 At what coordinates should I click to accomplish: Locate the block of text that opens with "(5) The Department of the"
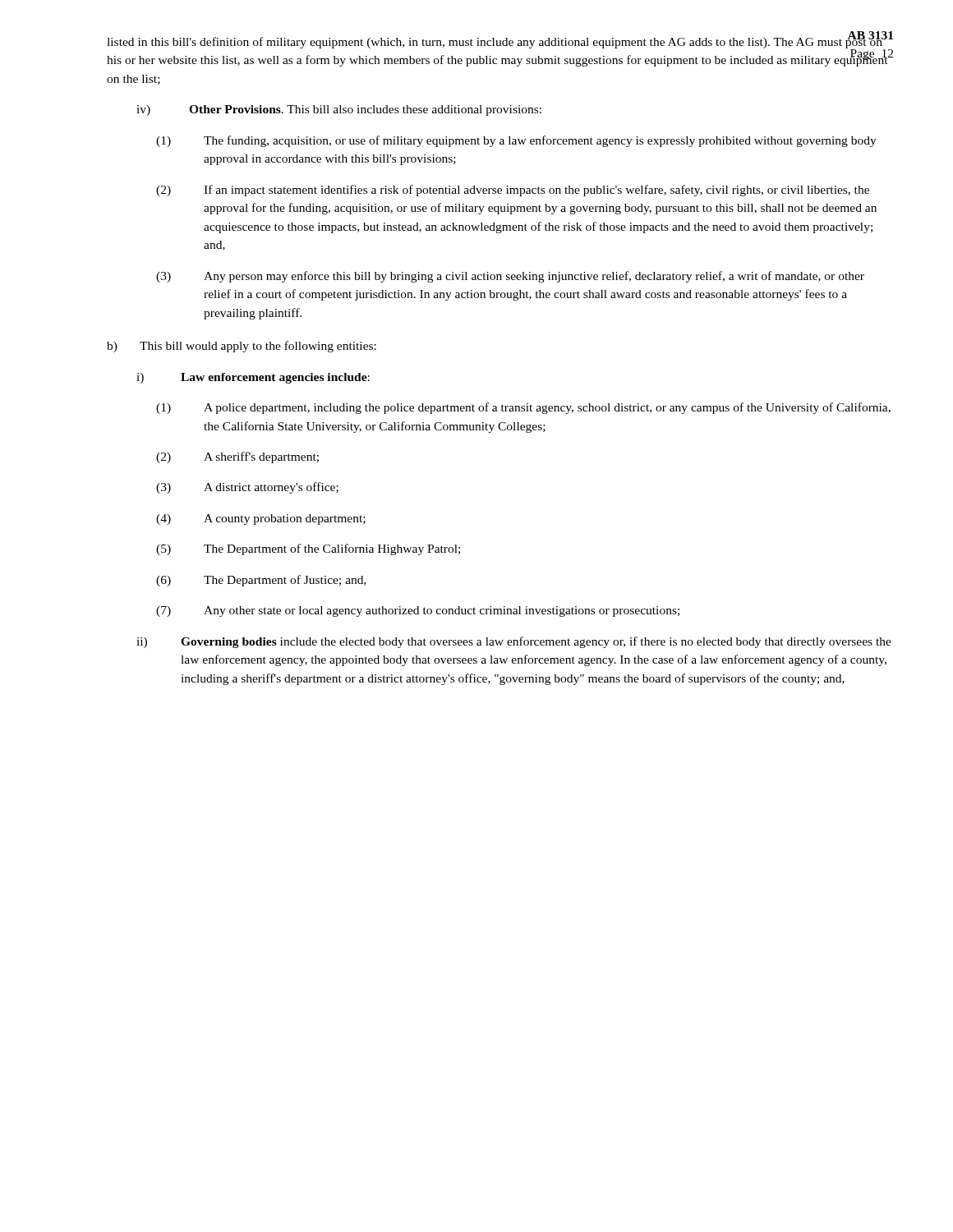[x=308, y=549]
